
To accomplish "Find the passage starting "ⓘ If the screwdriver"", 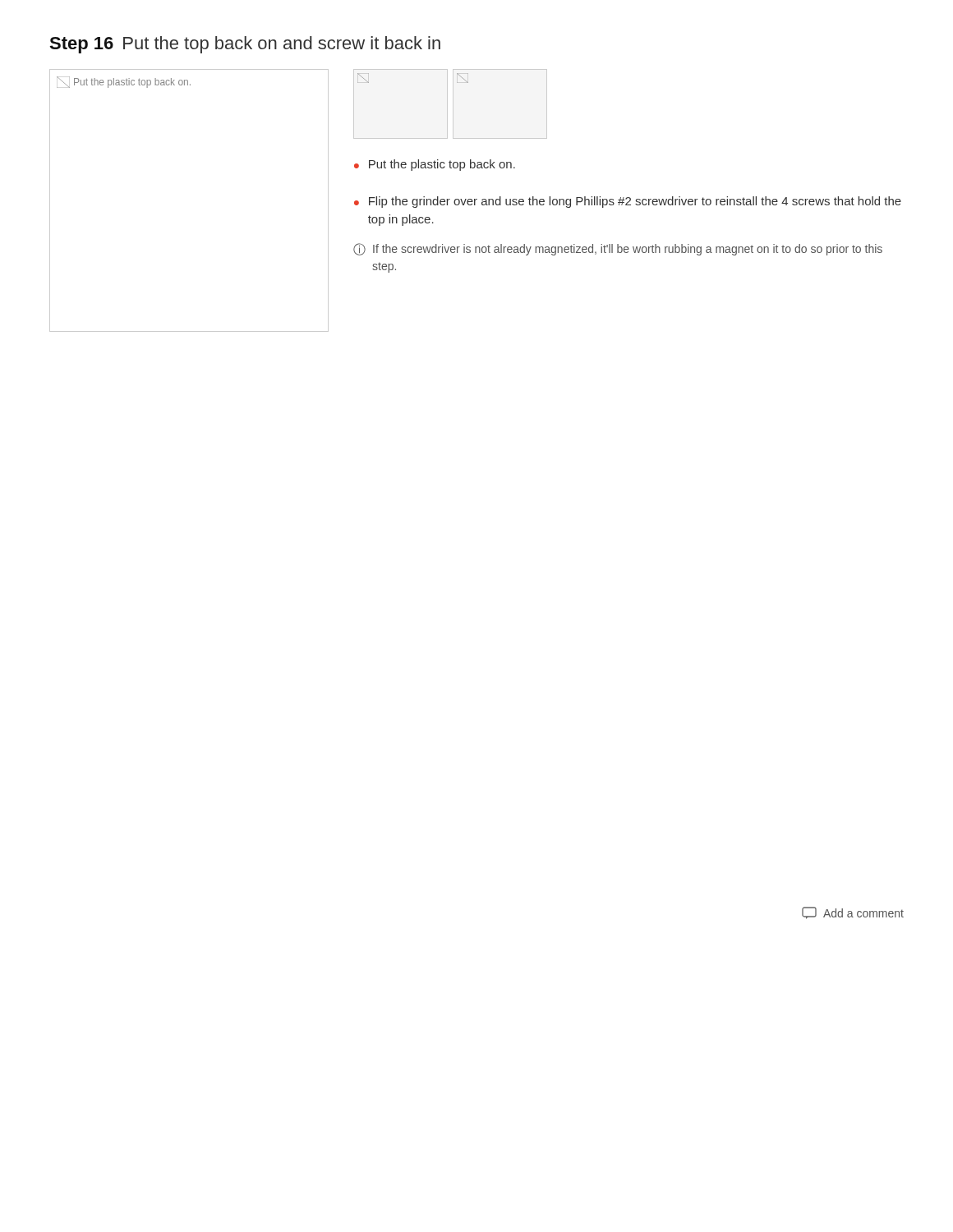I will click(629, 258).
